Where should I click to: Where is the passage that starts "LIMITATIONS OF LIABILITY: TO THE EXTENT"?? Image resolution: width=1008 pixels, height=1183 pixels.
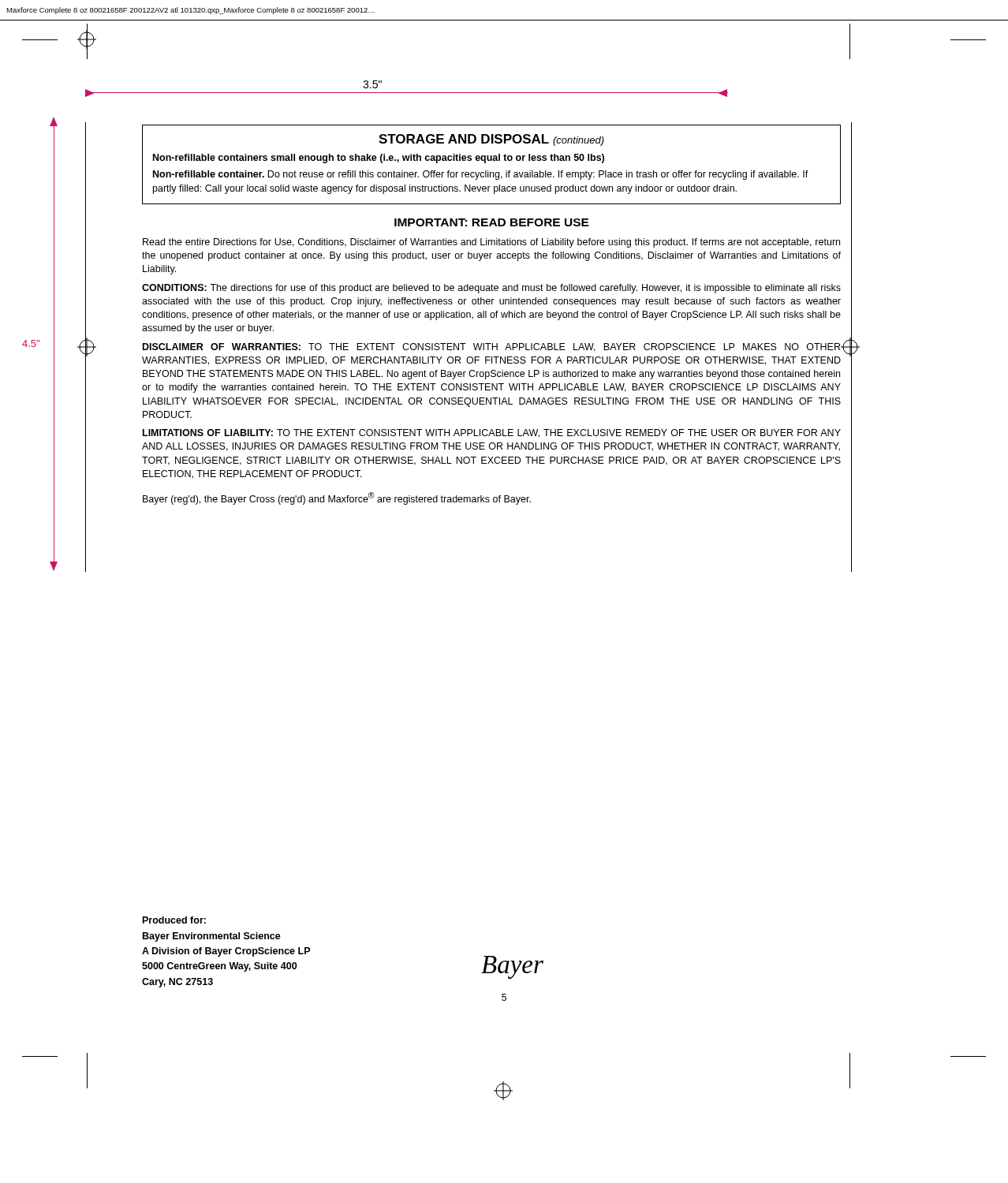[x=491, y=453]
